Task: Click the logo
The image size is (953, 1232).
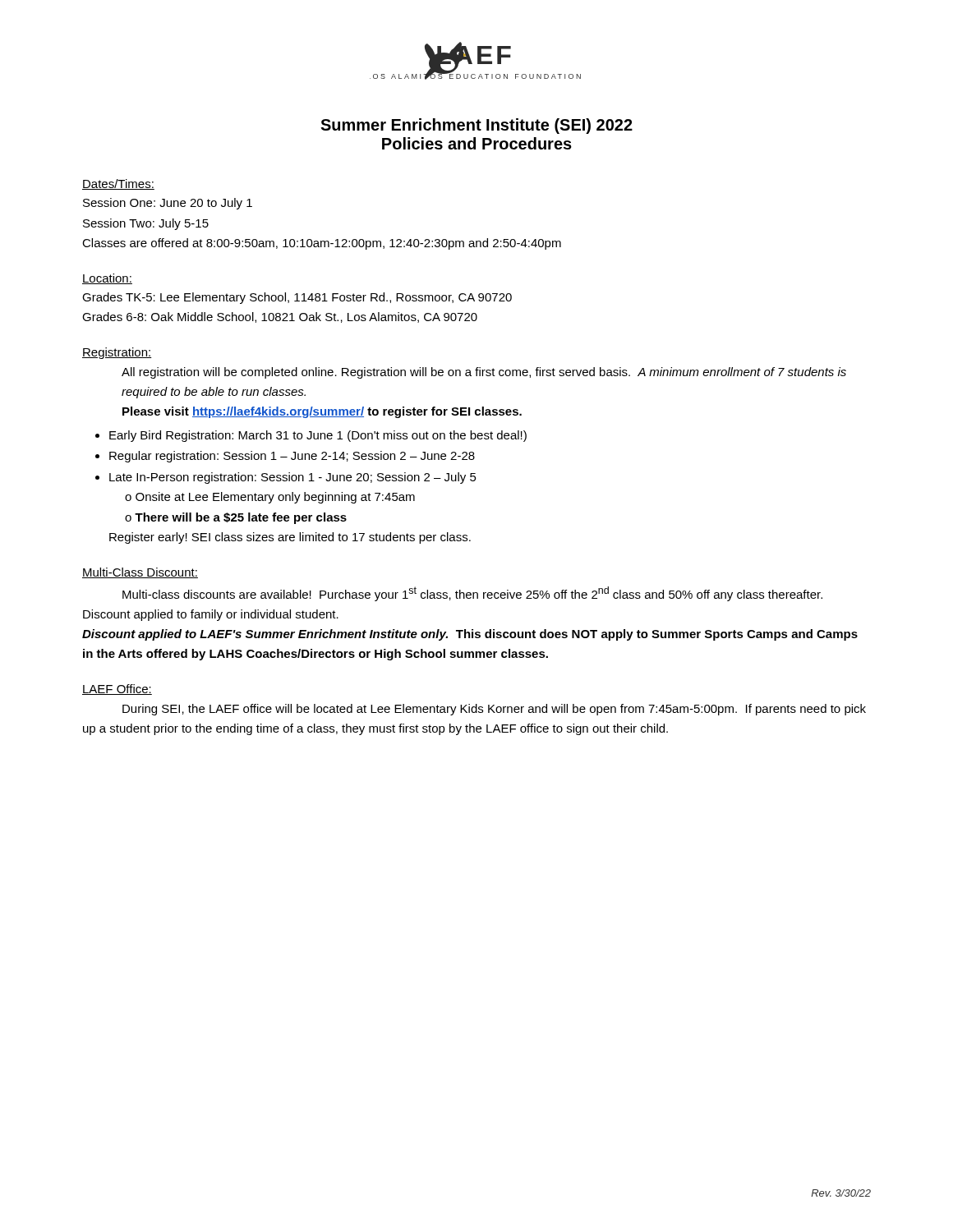Action: pos(476,67)
